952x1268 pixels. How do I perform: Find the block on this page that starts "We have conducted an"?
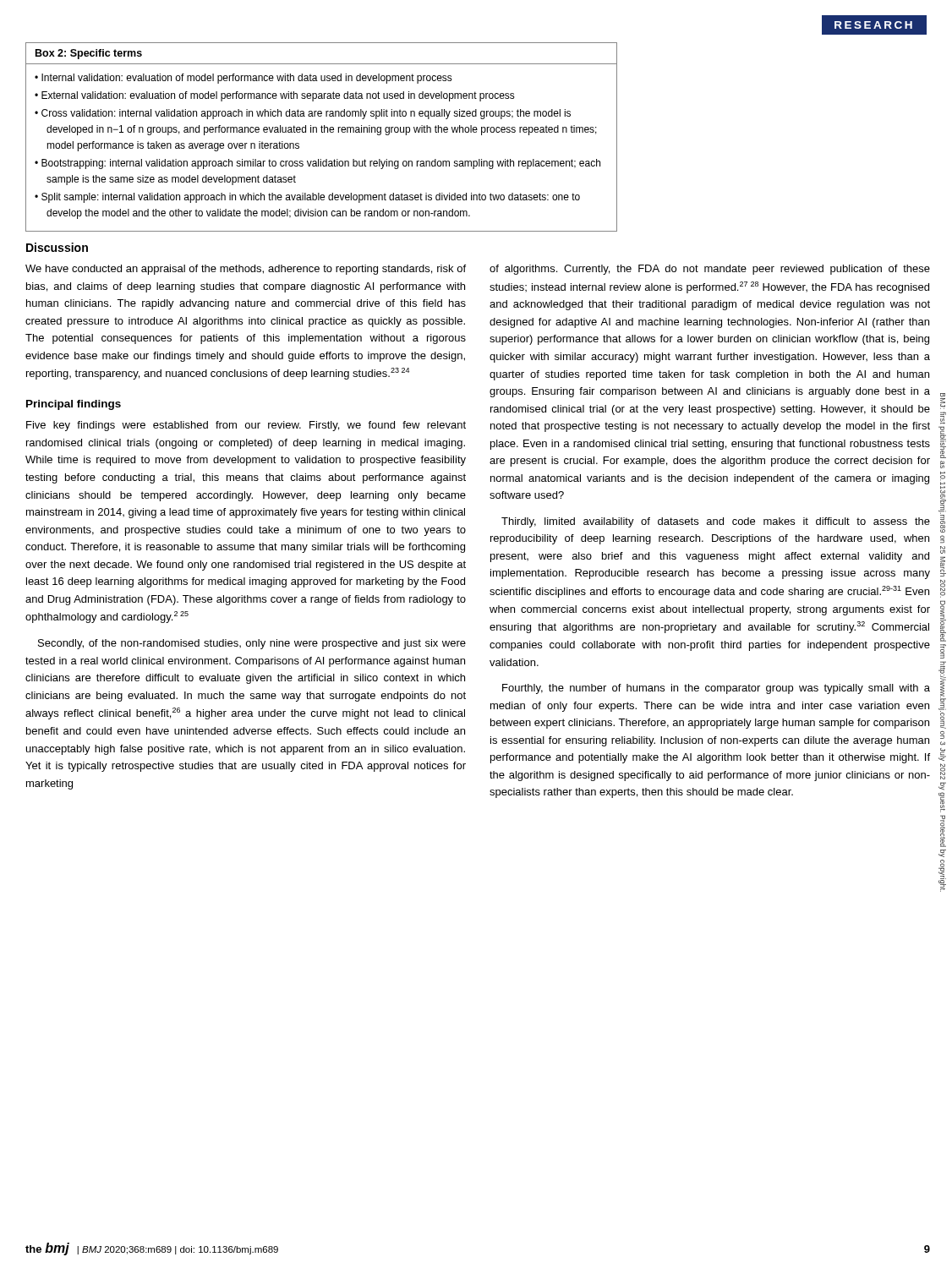(246, 321)
